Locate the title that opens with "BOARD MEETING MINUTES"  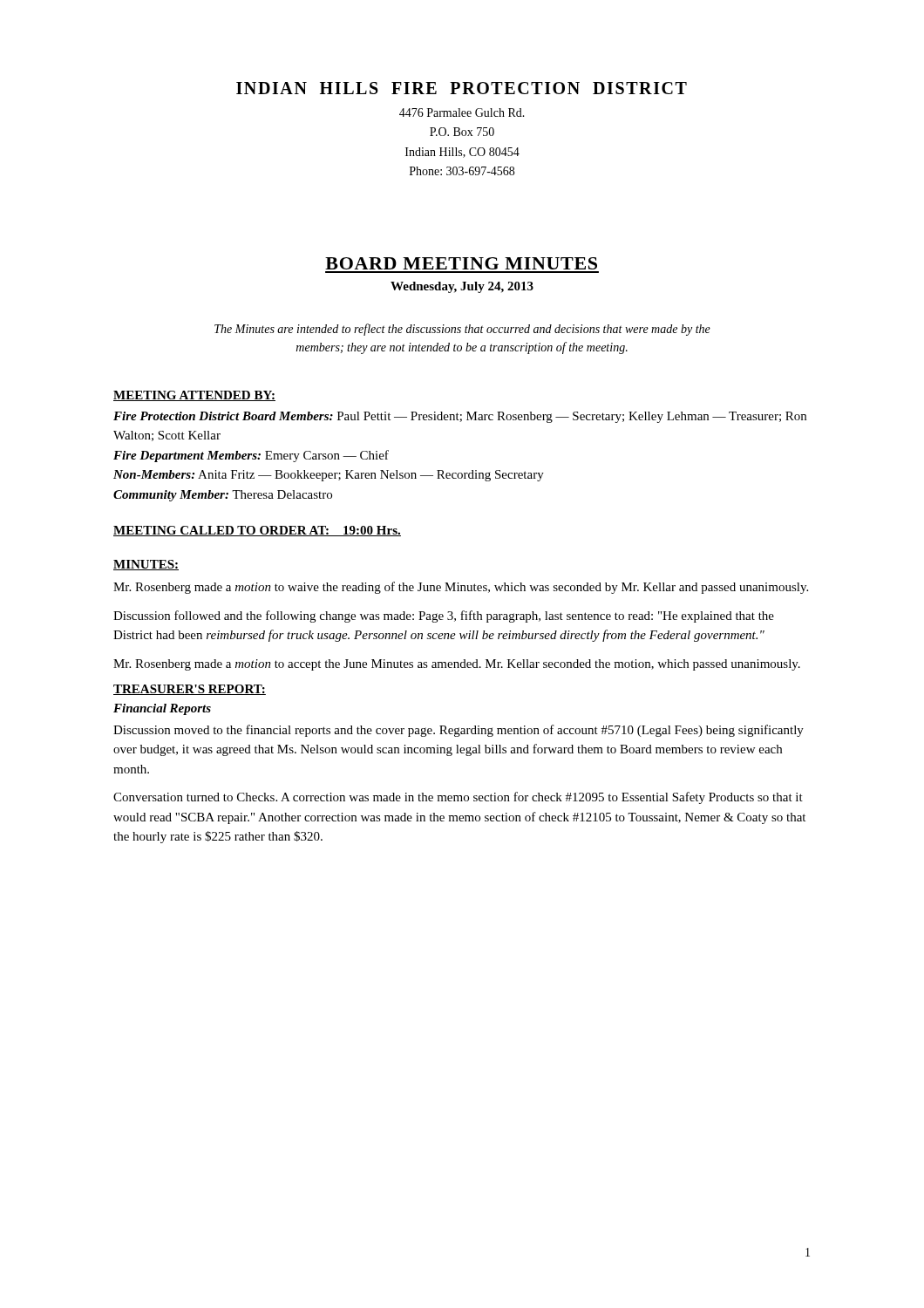pos(462,273)
